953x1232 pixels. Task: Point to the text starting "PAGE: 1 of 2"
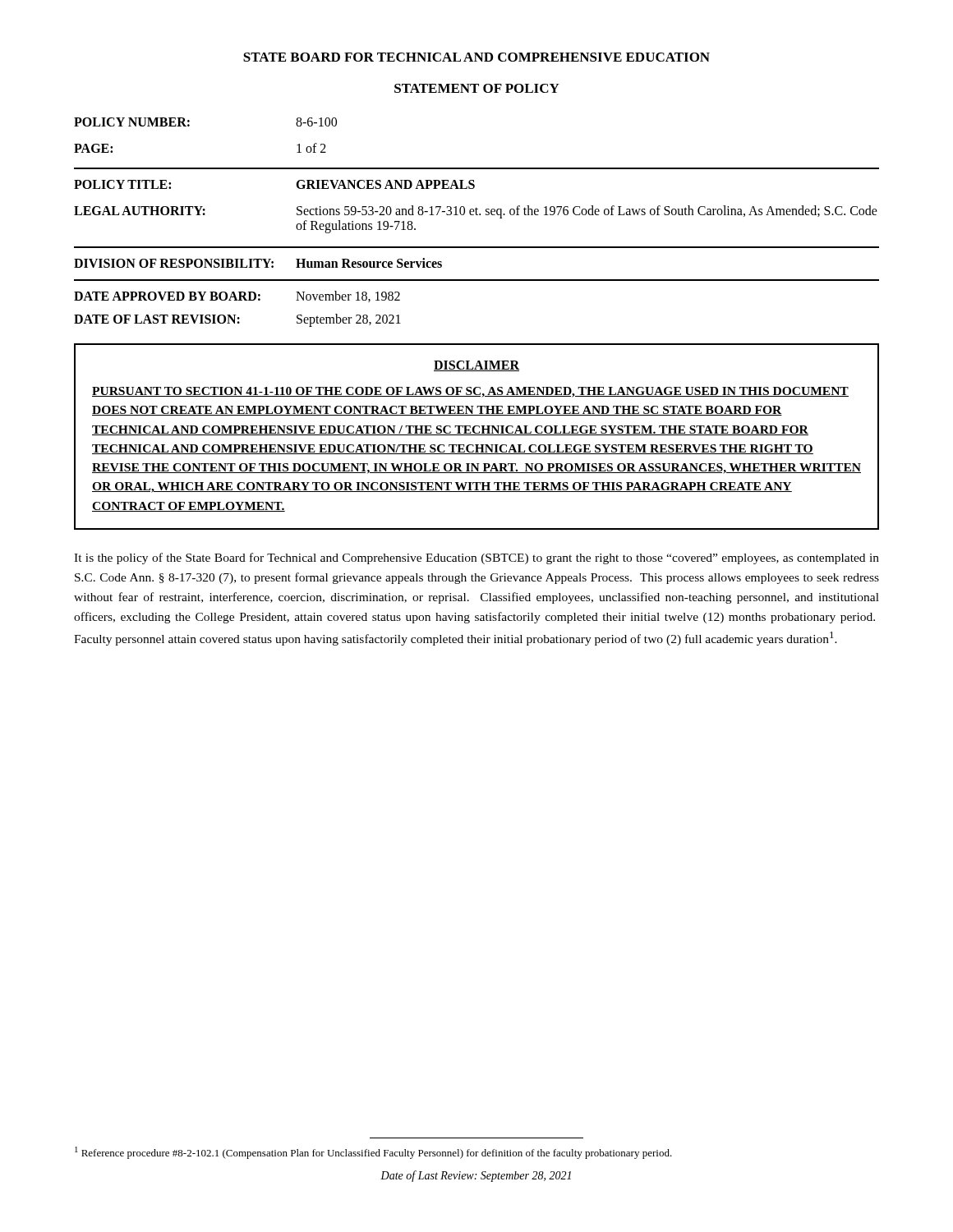97,149
